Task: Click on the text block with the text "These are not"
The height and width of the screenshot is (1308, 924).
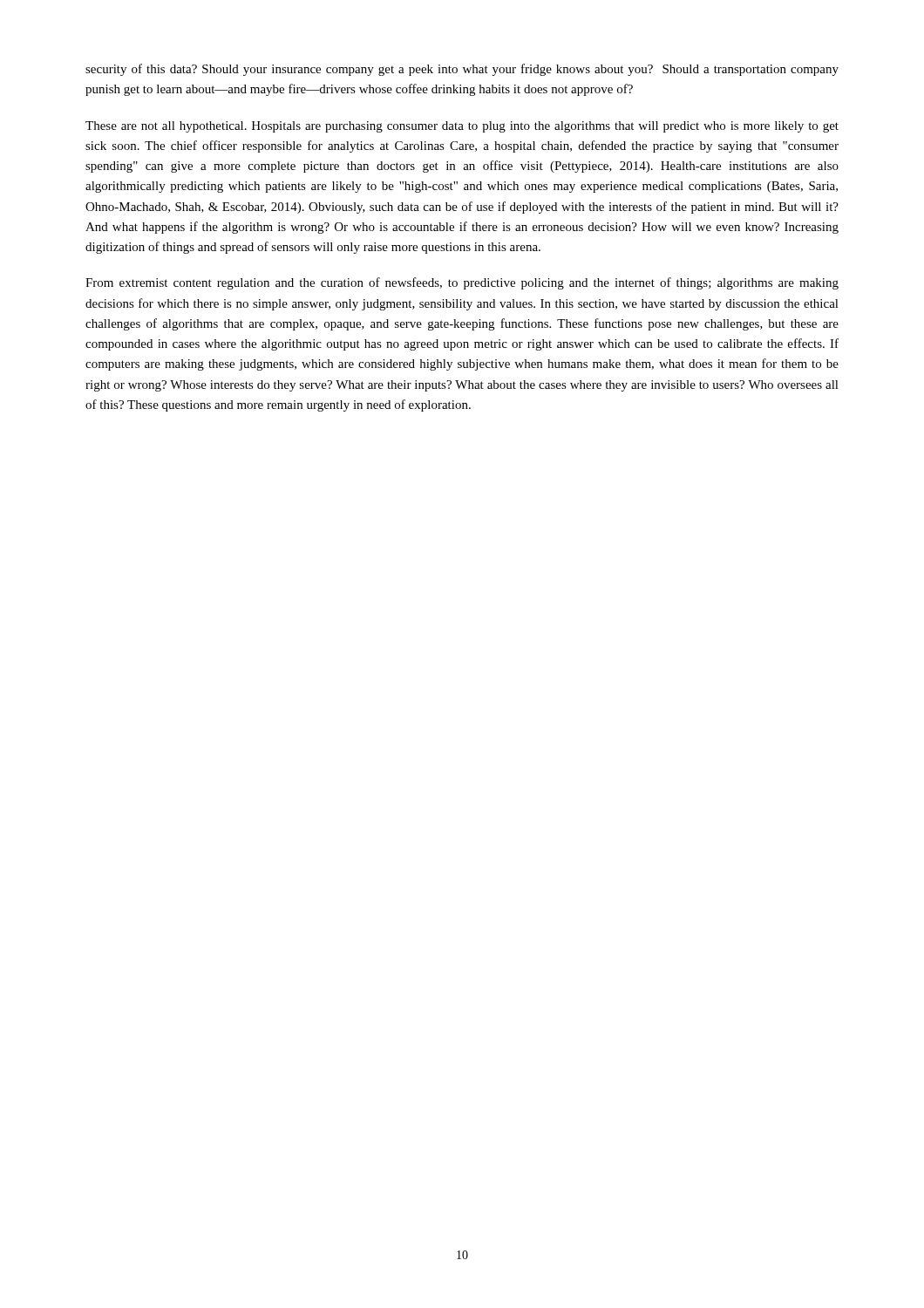Action: coord(462,186)
